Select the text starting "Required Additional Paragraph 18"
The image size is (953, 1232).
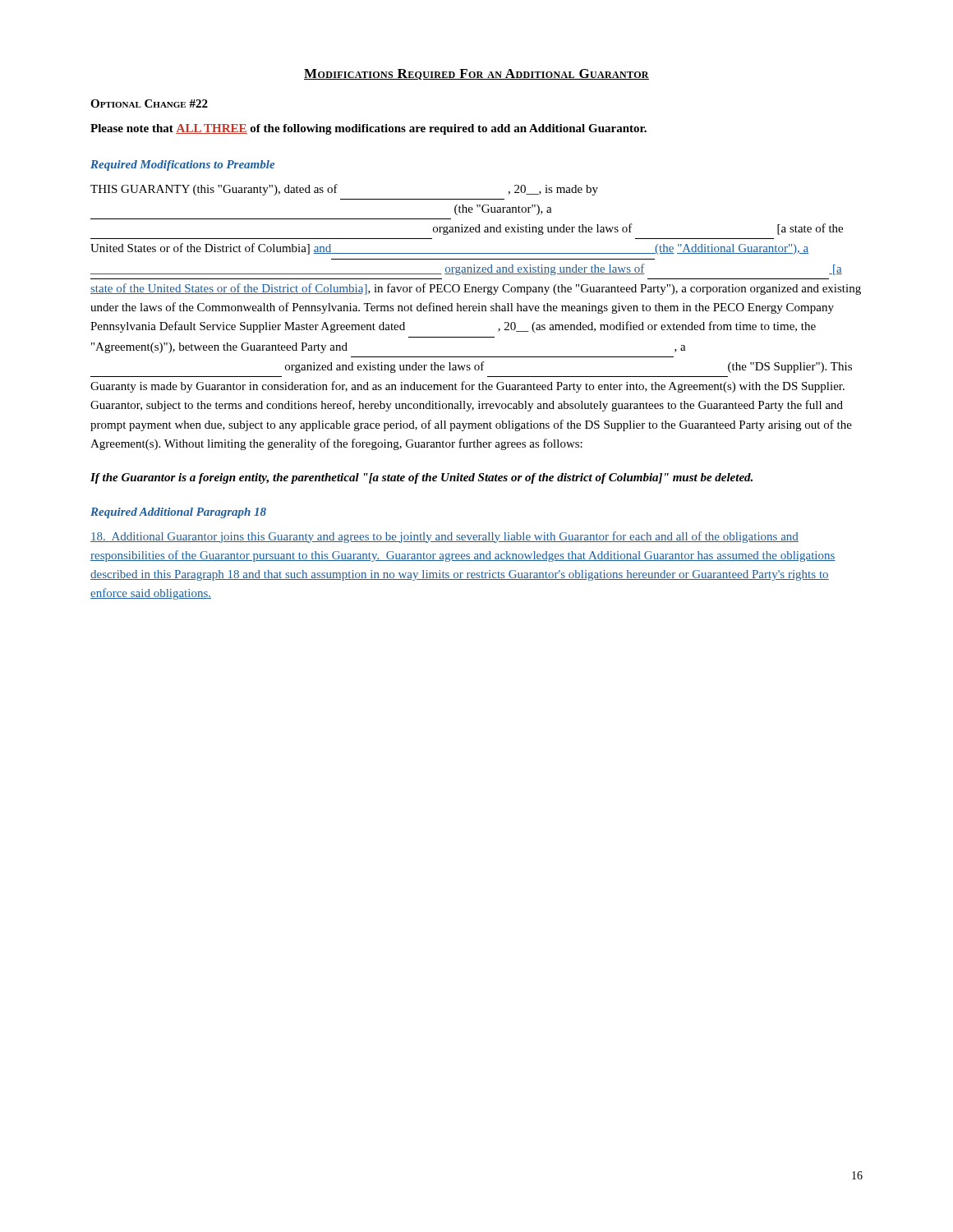[x=178, y=511]
